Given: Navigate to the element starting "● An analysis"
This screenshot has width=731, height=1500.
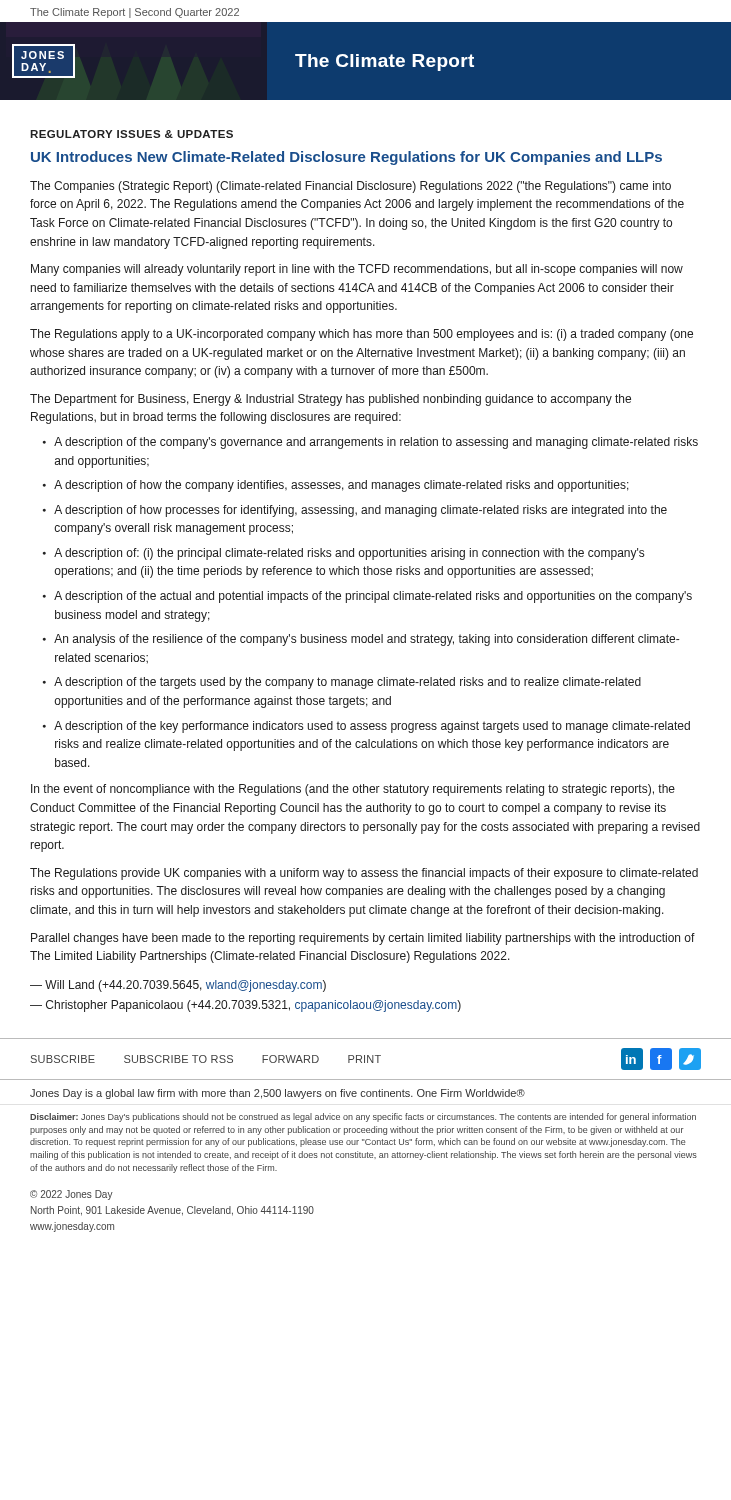Looking at the screenshot, I should tap(372, 649).
